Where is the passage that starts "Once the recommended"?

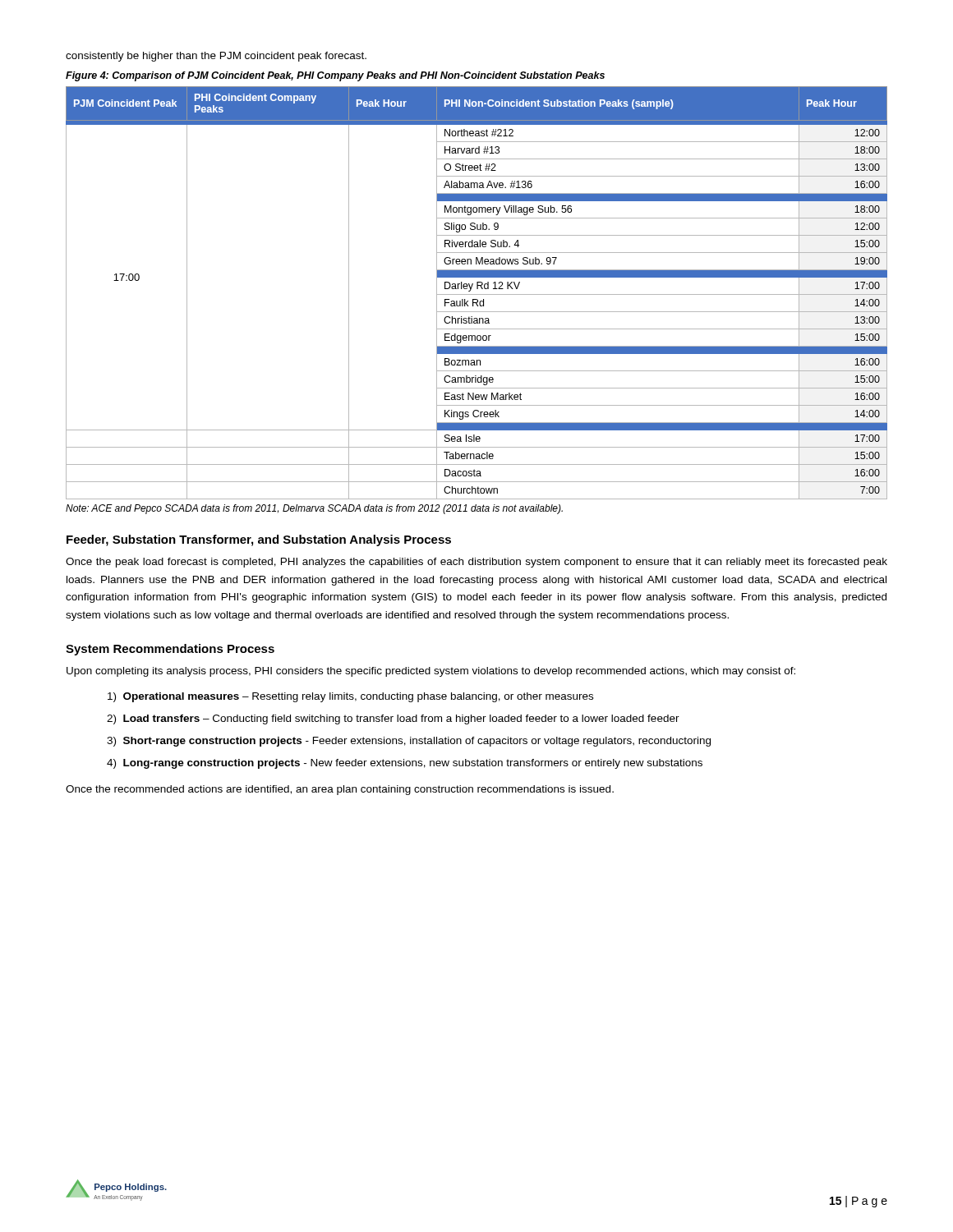click(x=340, y=789)
